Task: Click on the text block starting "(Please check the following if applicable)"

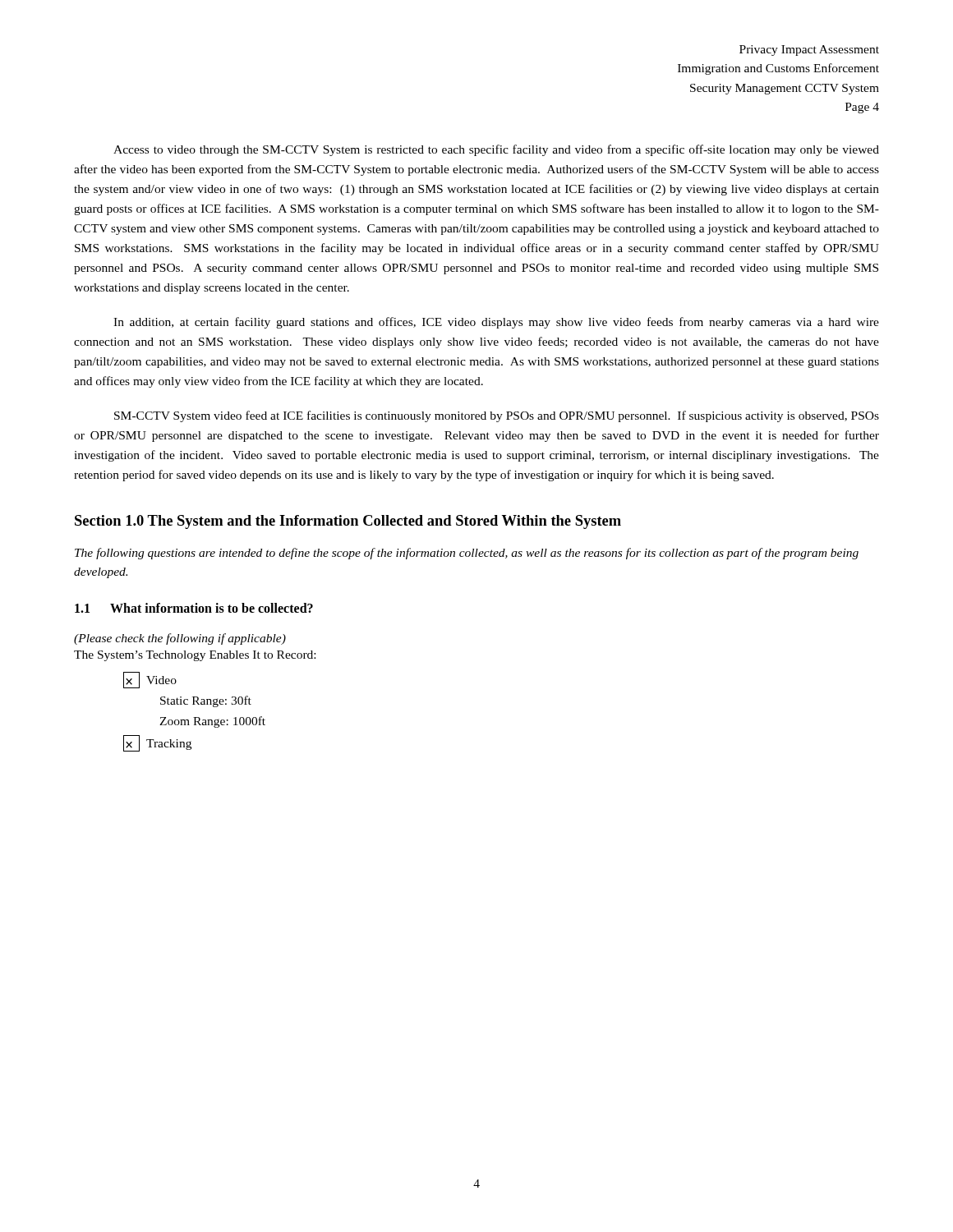Action: point(180,638)
